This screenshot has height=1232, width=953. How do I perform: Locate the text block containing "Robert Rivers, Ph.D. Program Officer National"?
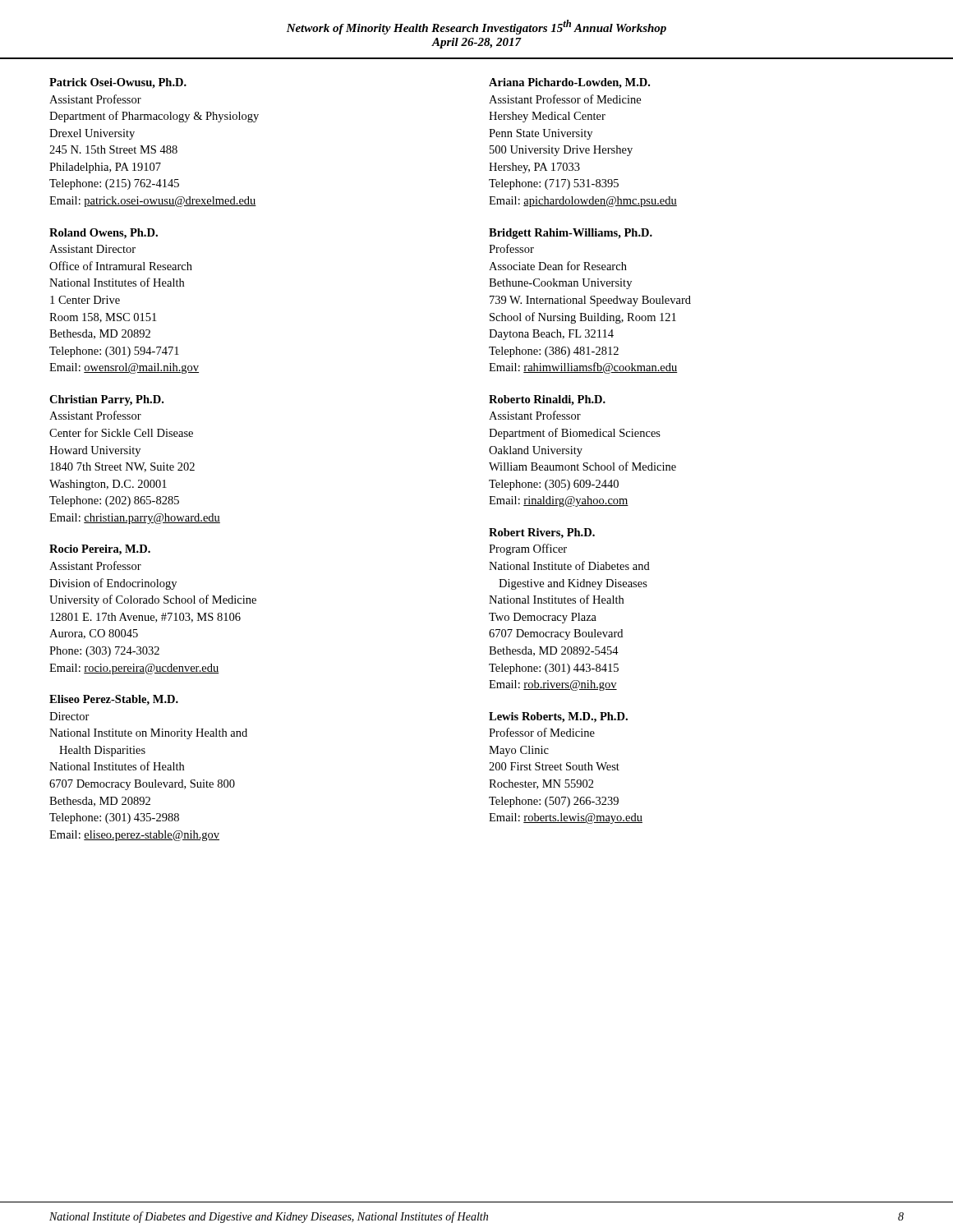542,533
